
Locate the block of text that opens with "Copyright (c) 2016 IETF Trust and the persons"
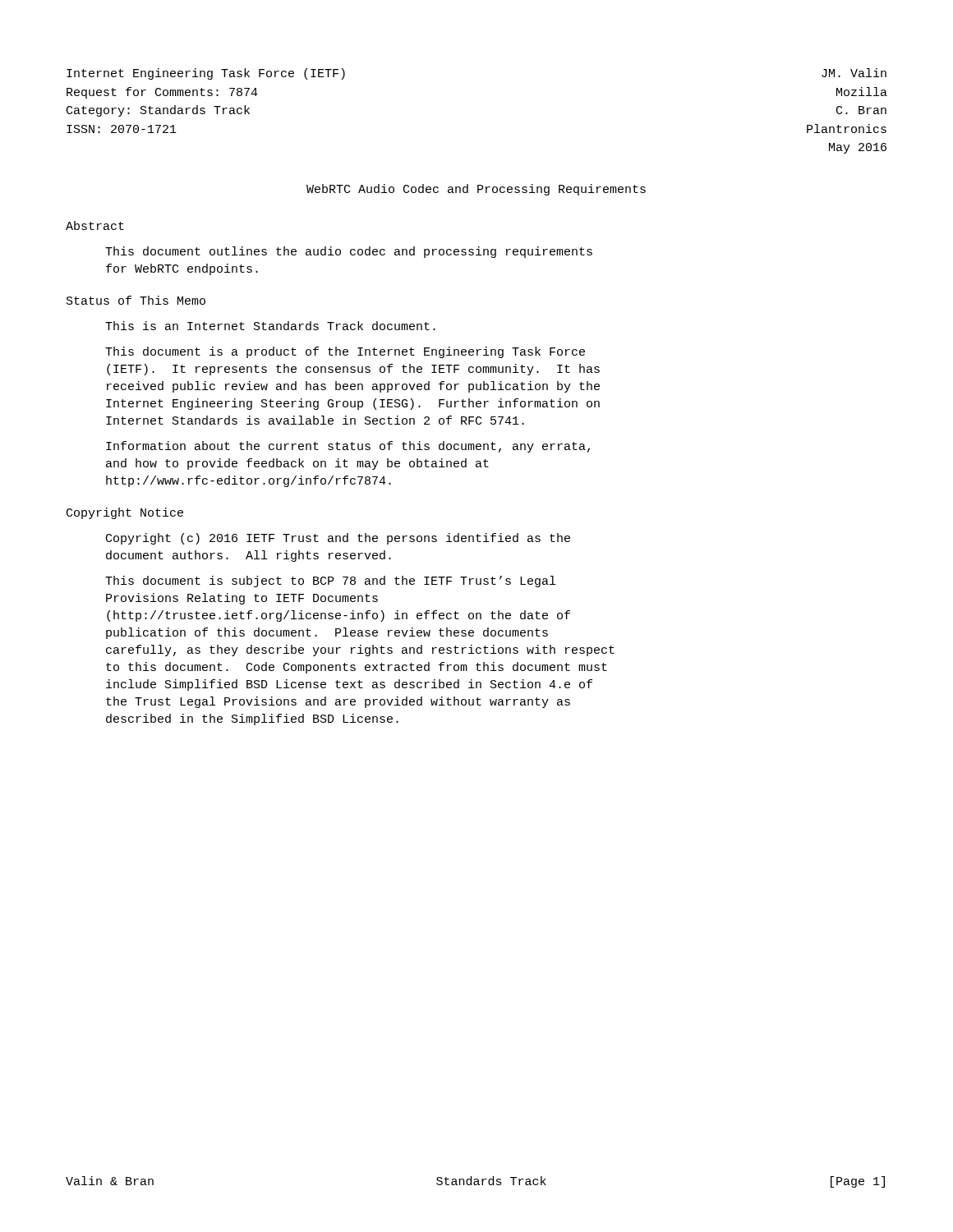338,547
